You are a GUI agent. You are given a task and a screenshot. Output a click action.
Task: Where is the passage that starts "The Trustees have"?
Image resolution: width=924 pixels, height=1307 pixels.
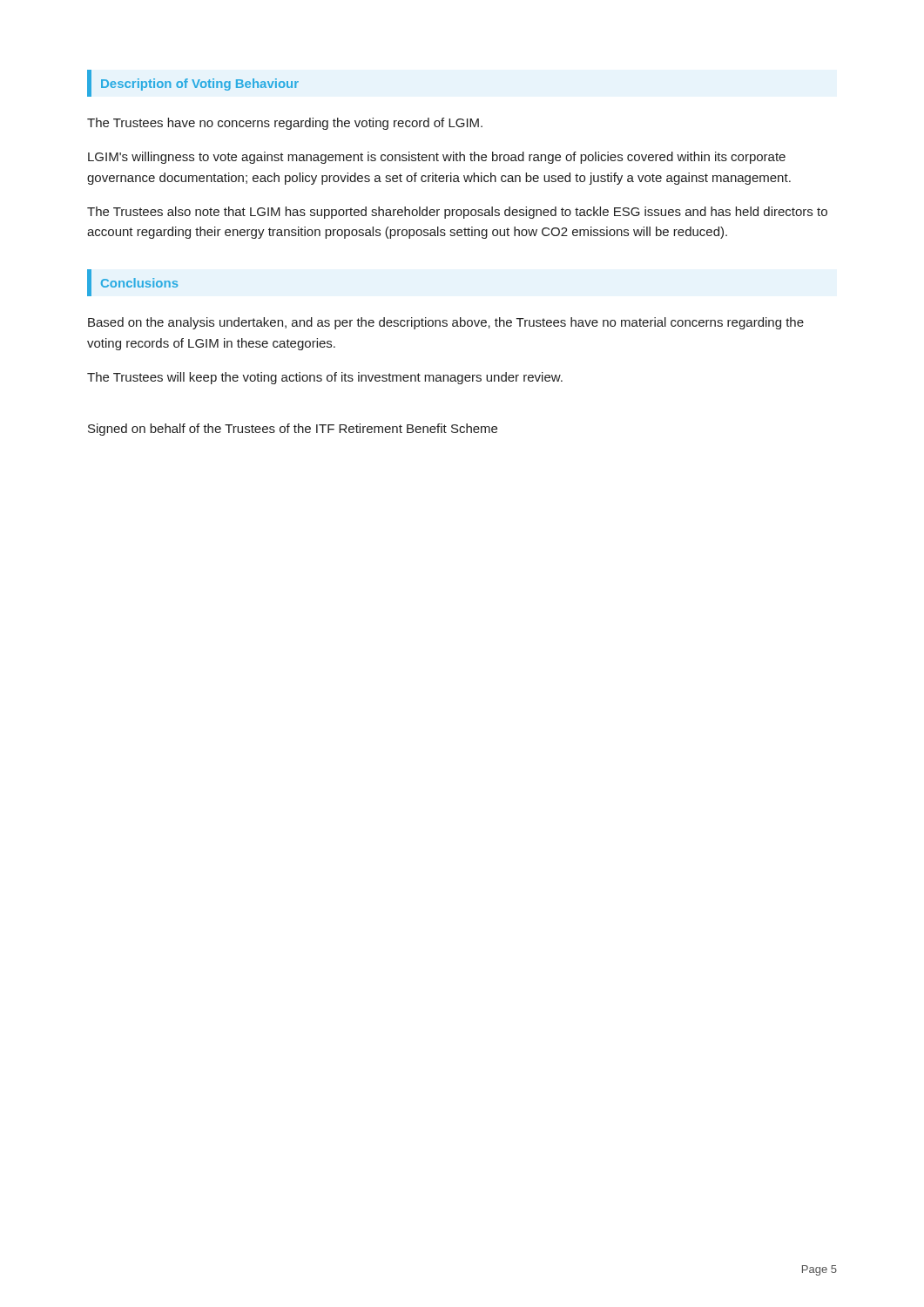(x=285, y=122)
